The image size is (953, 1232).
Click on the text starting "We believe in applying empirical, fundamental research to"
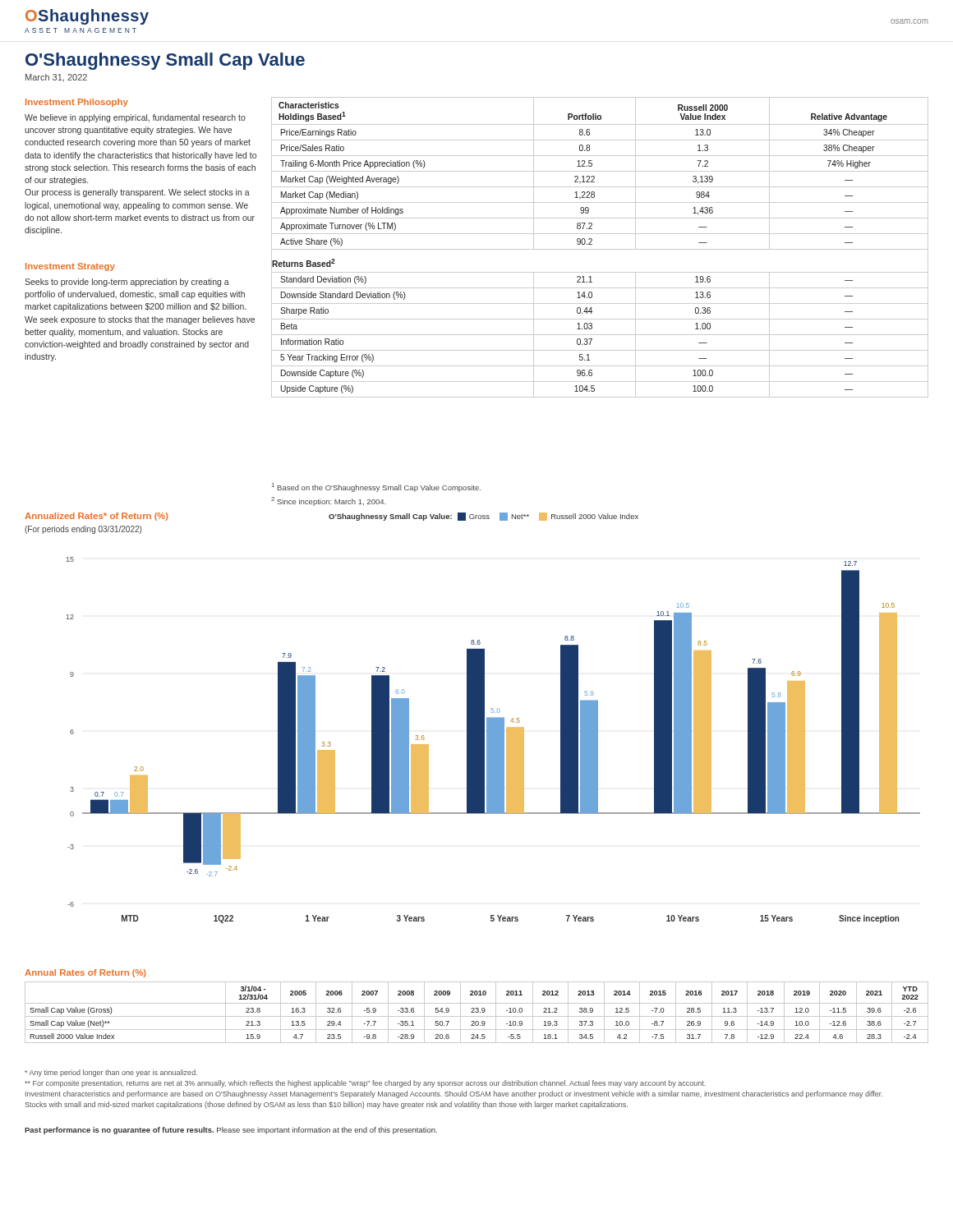click(x=141, y=174)
